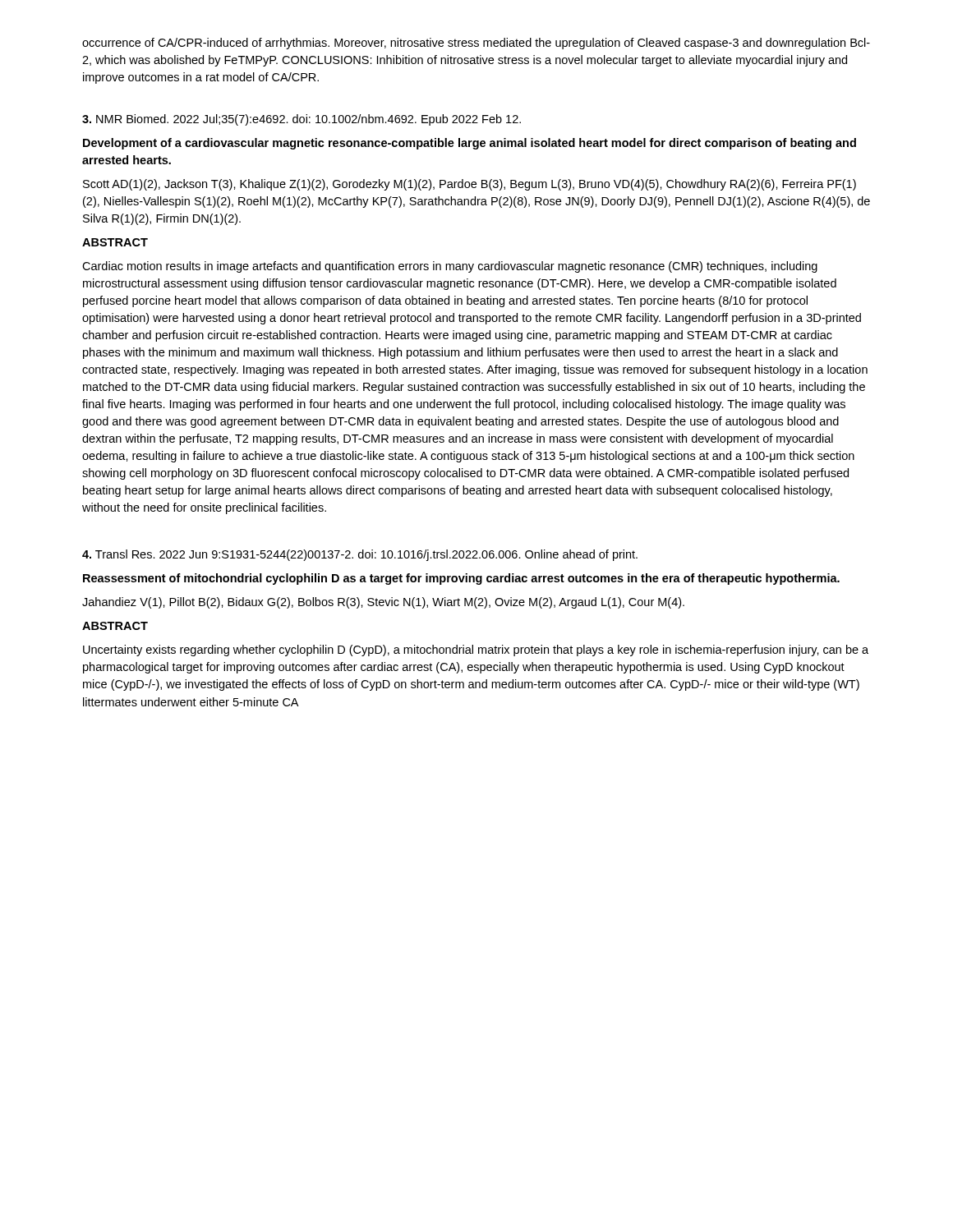Point to the block beginning "Scott AD(1)(2), Jackson T(3),"
The width and height of the screenshot is (953, 1232).
point(476,202)
